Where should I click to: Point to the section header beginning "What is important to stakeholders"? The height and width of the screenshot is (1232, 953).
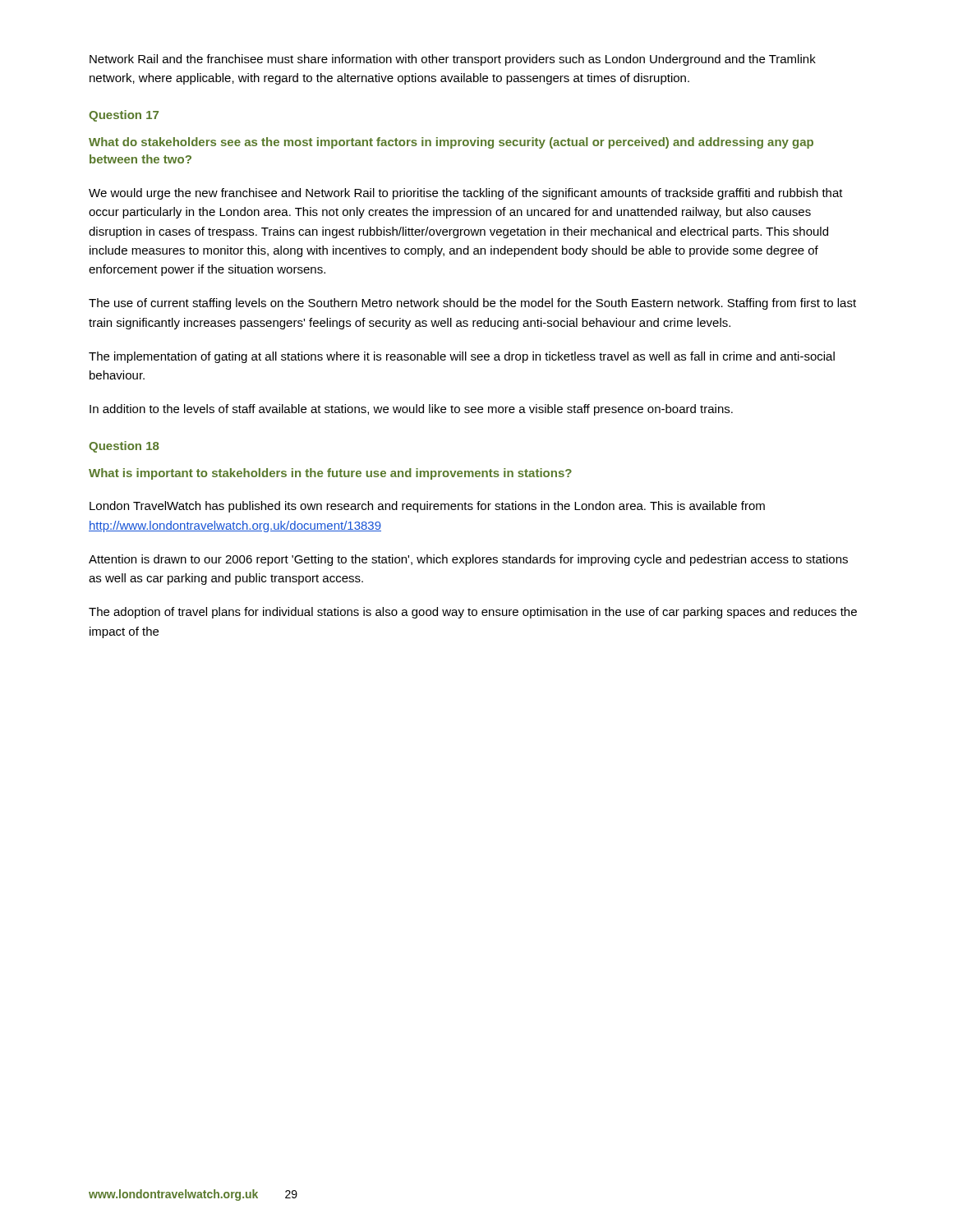(x=330, y=472)
